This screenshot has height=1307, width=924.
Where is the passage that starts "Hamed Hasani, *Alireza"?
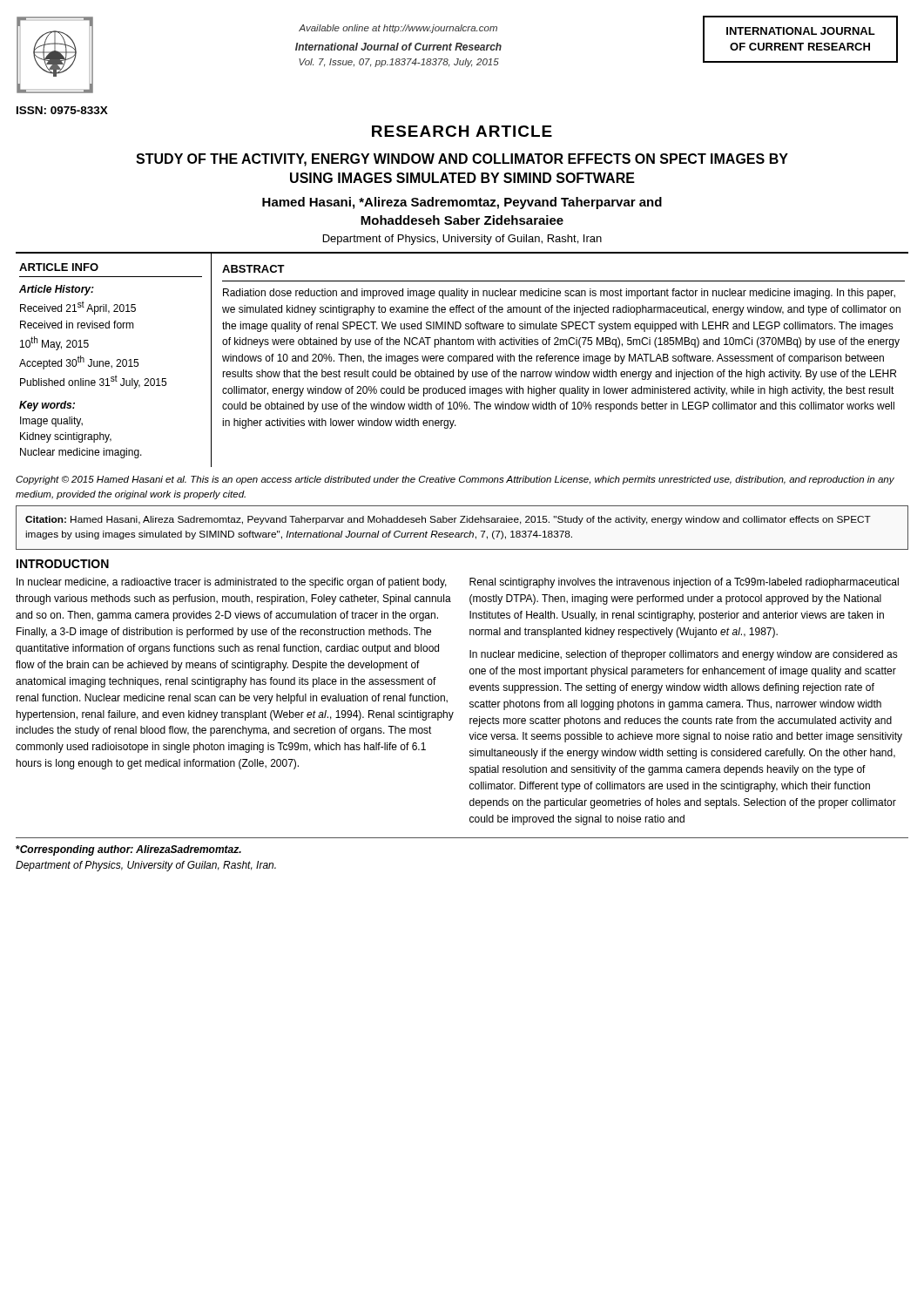(x=462, y=211)
